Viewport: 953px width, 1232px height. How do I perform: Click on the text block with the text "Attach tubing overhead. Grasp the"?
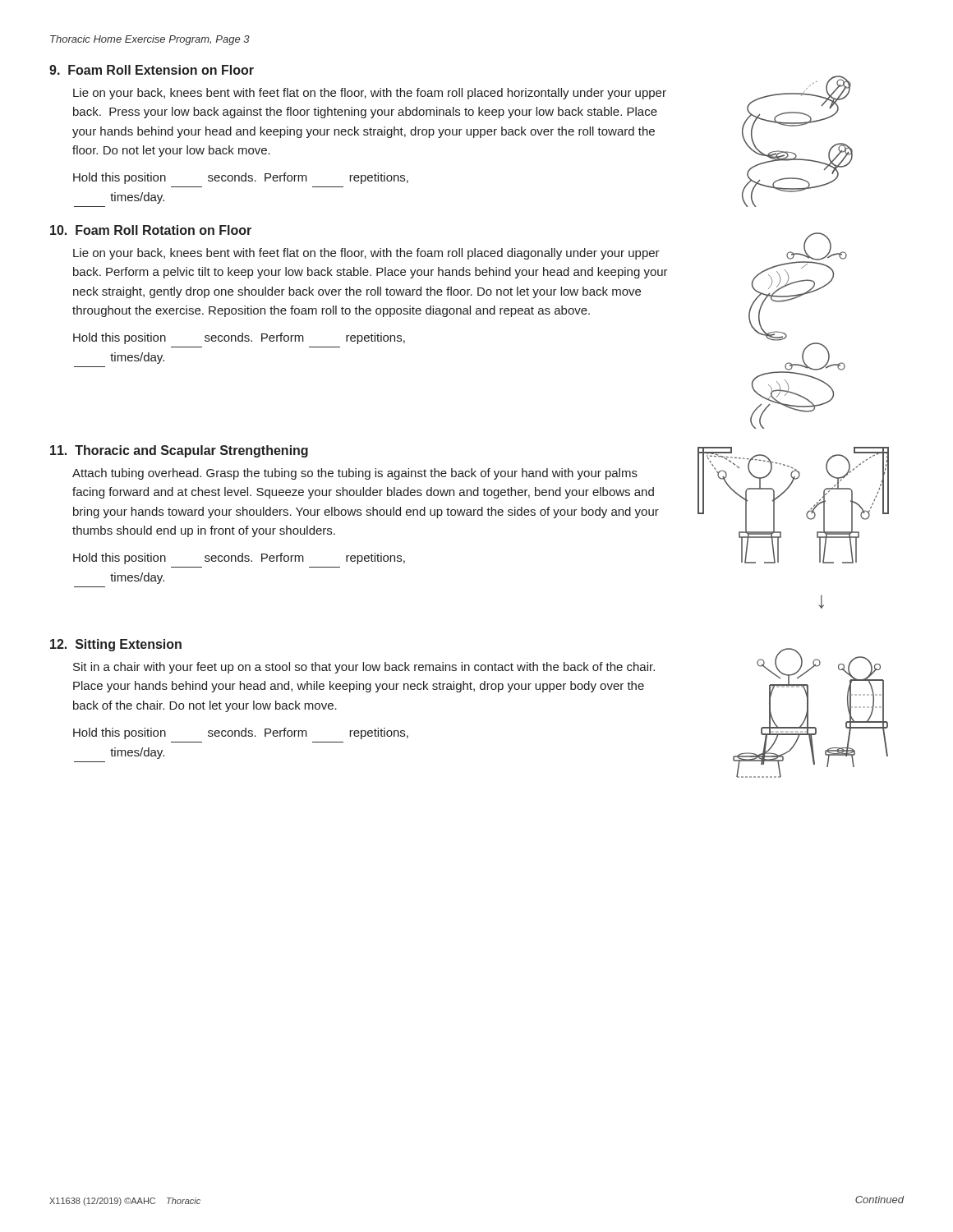click(366, 501)
